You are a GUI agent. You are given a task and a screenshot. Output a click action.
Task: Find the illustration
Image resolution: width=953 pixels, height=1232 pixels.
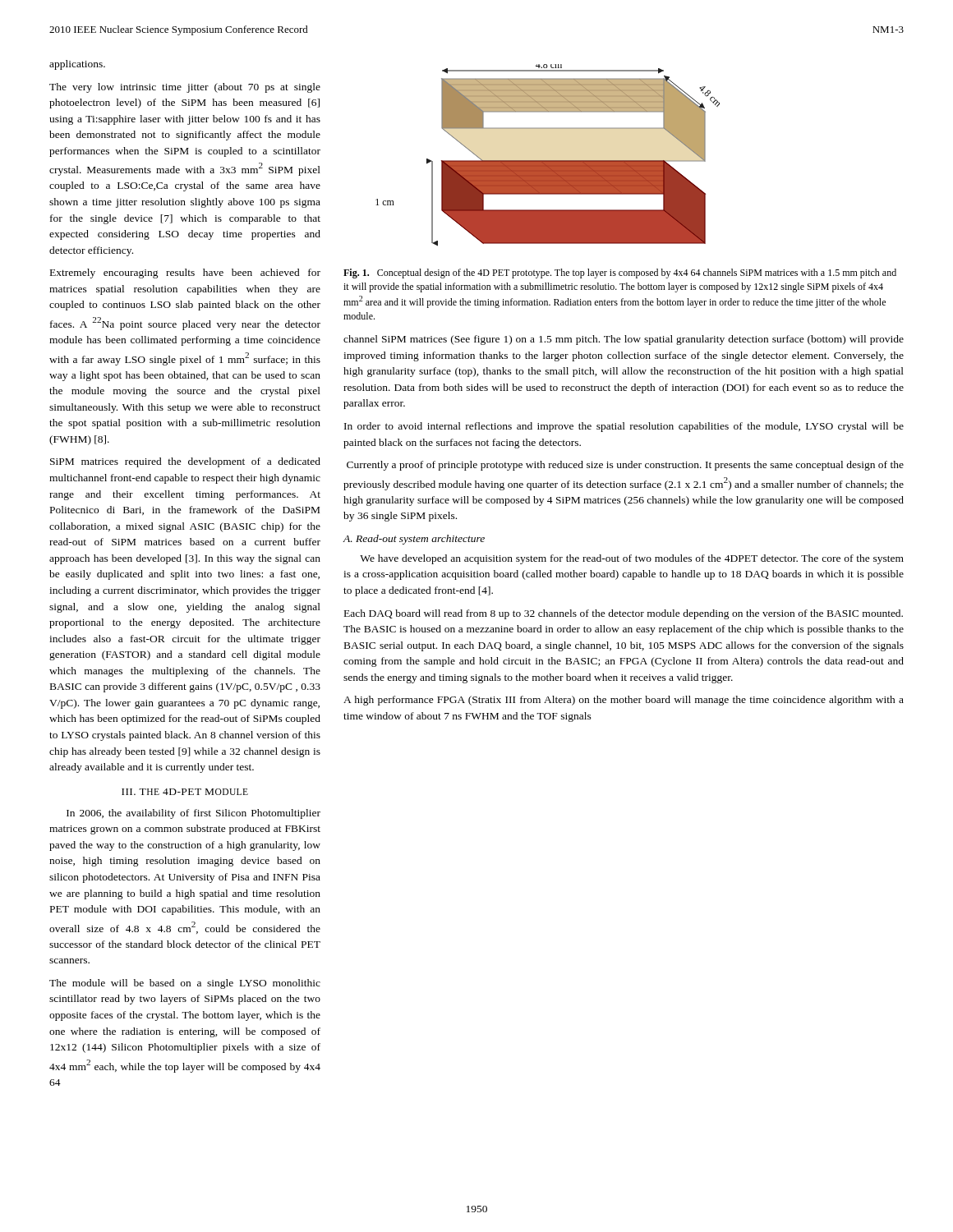[624, 163]
